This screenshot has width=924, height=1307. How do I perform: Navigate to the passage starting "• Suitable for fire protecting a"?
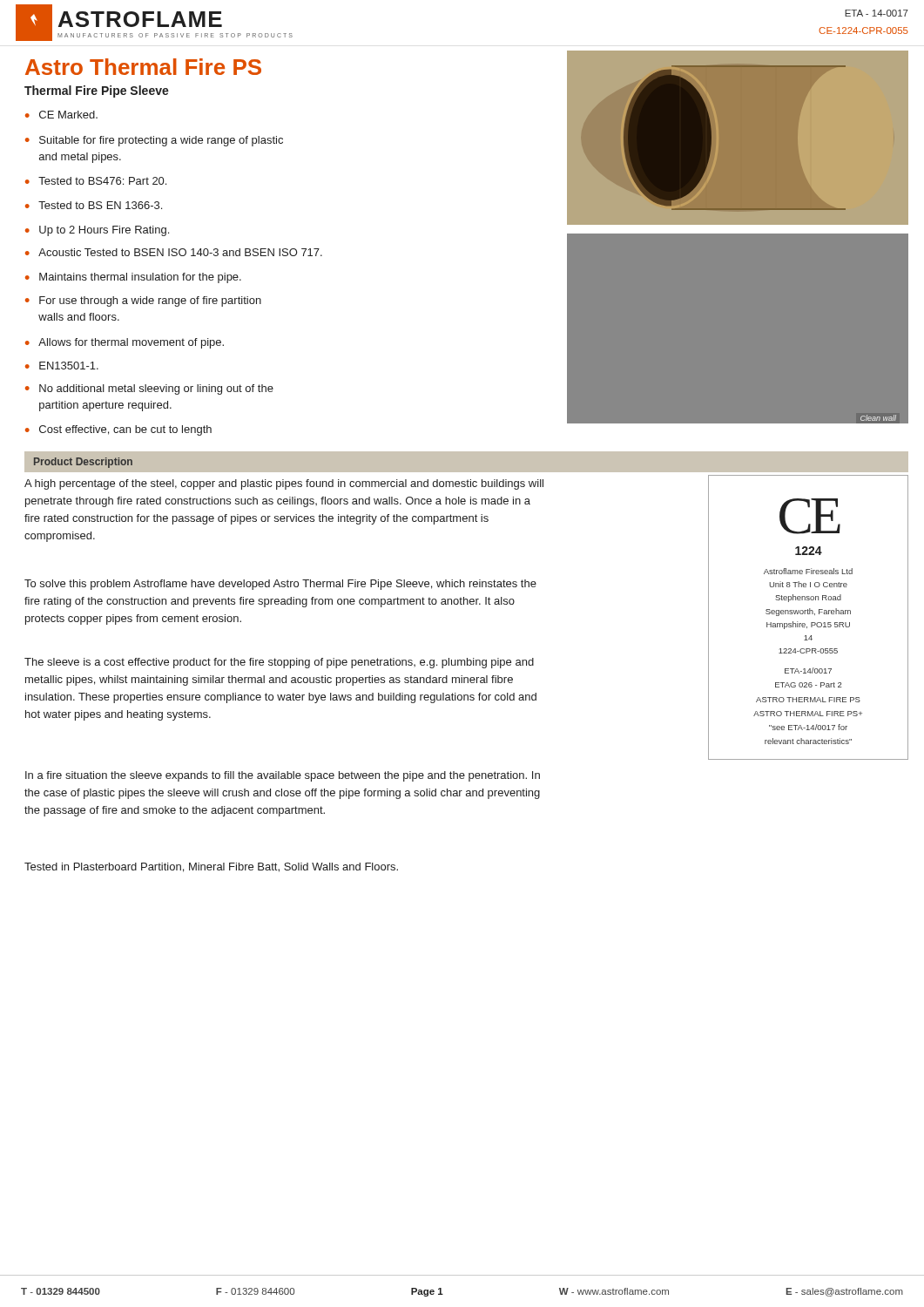(x=154, y=149)
